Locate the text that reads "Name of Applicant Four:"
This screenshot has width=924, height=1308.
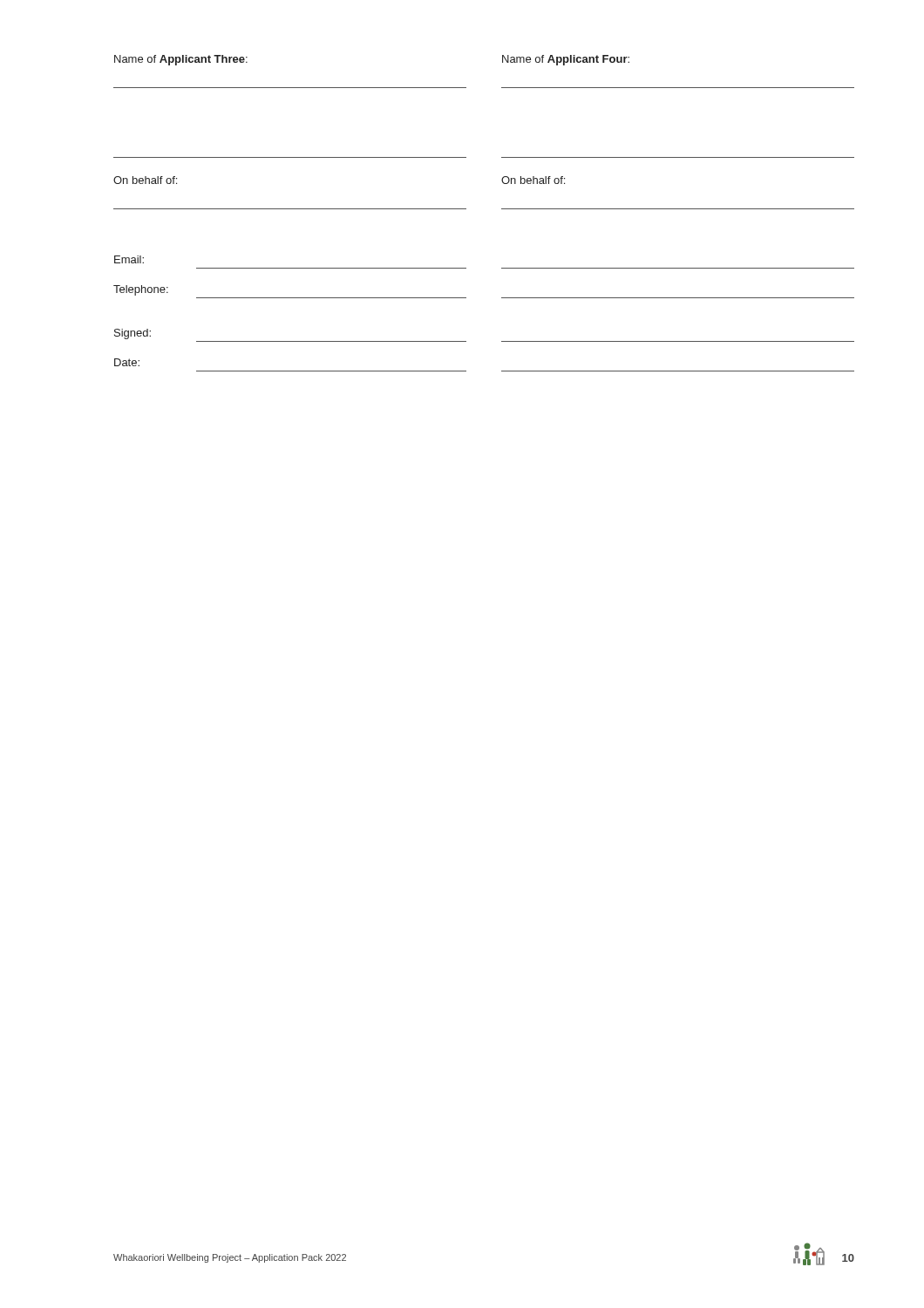tap(566, 59)
